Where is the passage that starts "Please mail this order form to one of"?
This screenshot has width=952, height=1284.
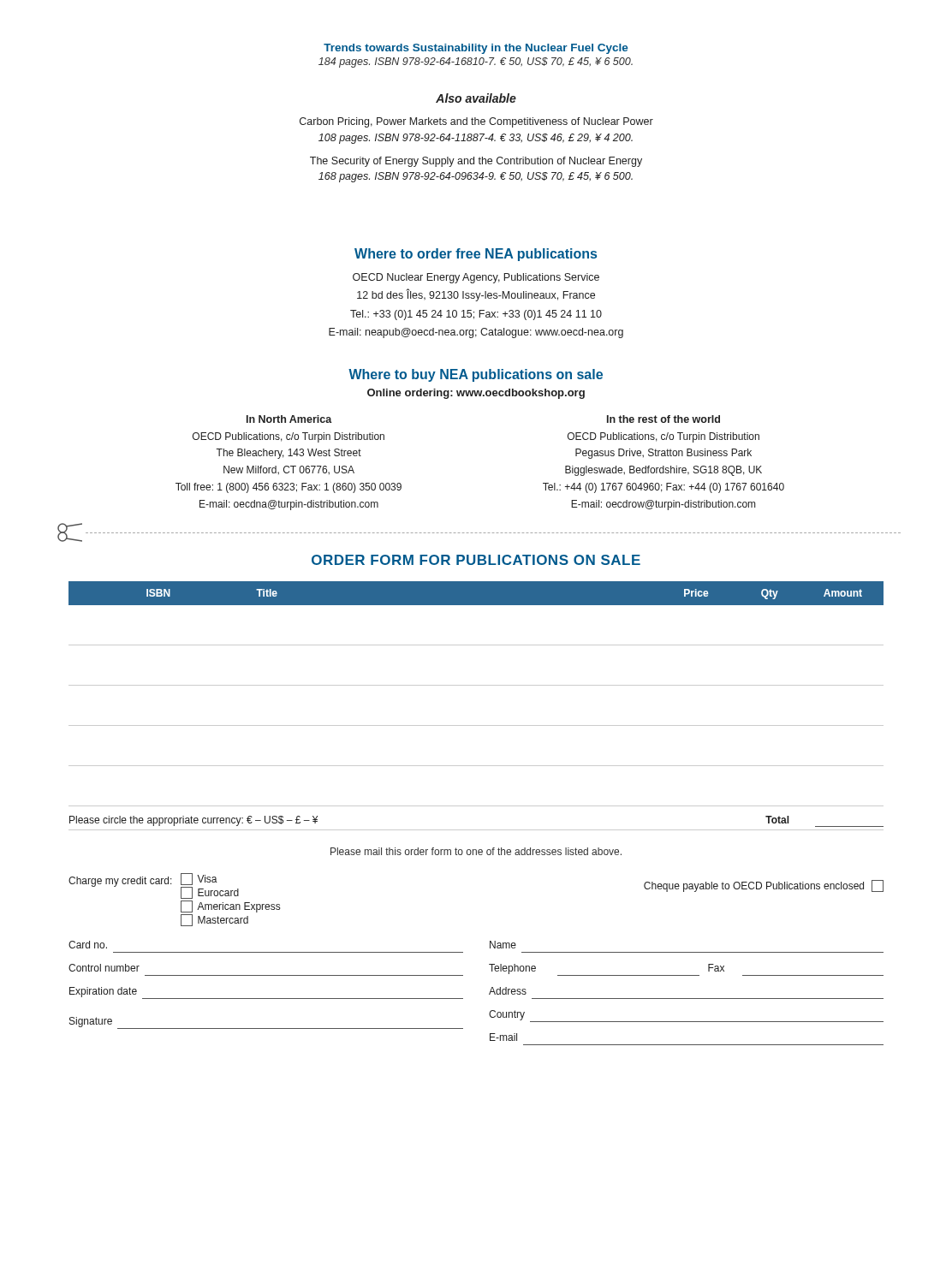476,851
